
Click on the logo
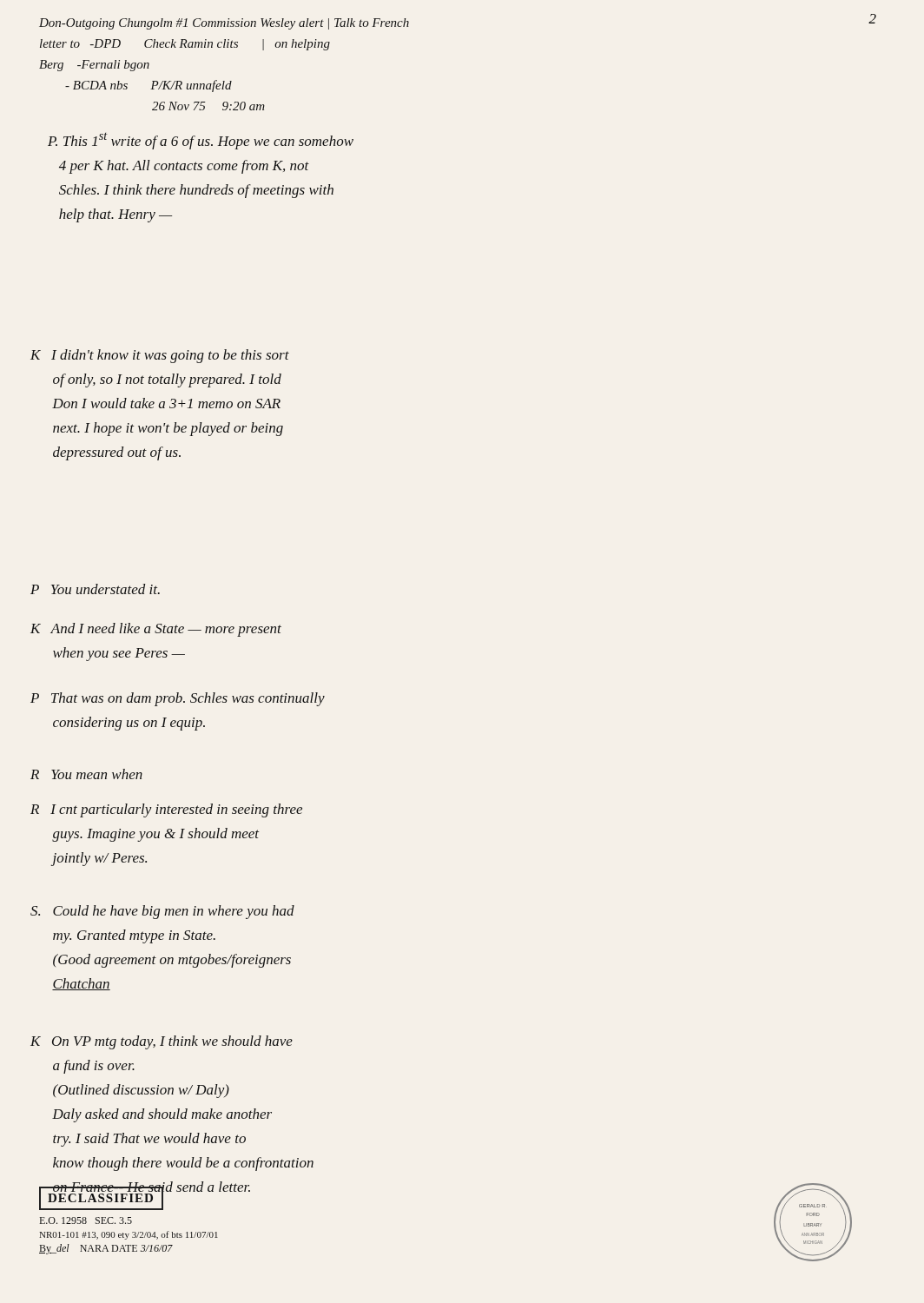813,1223
